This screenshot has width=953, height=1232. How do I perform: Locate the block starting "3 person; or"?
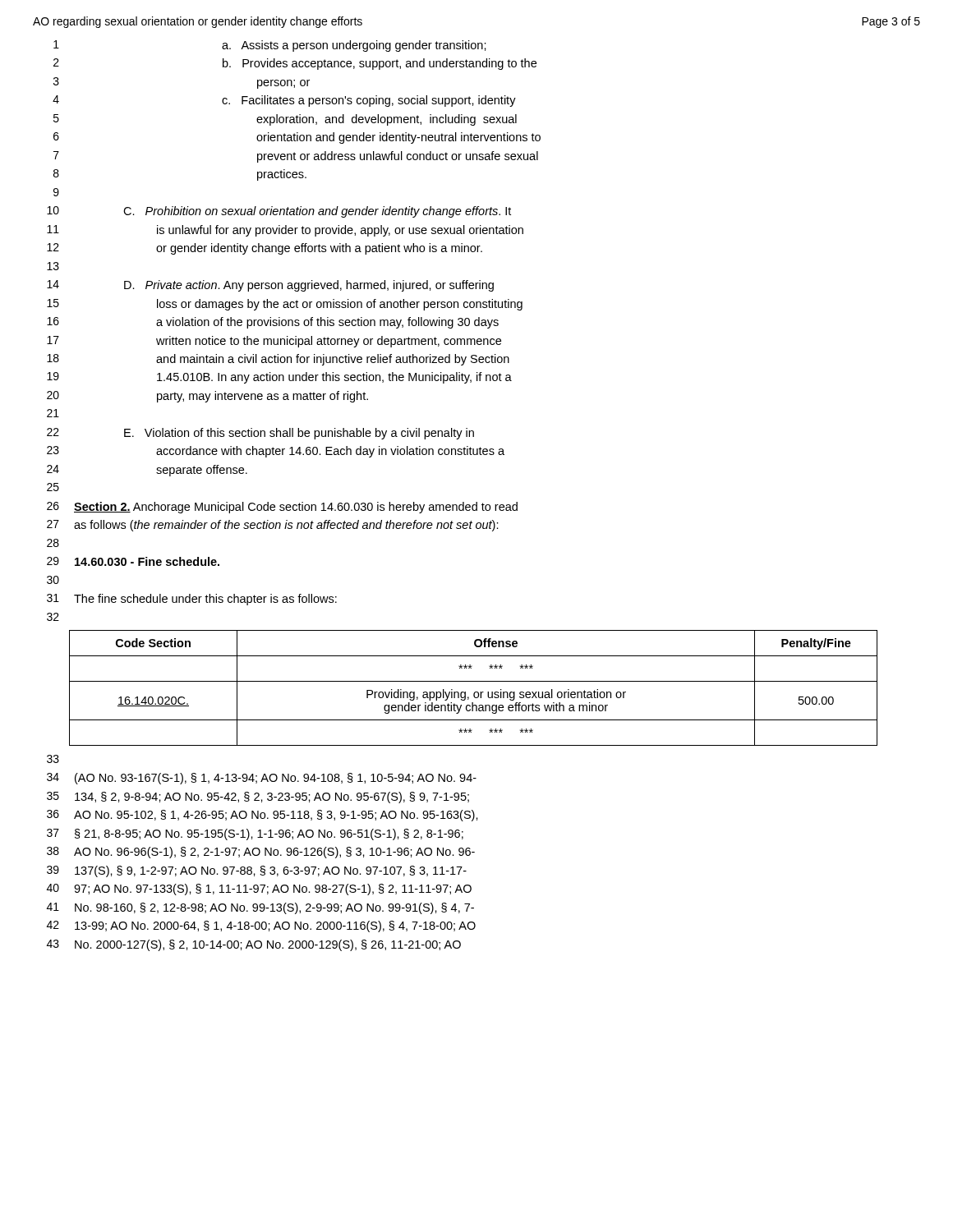pyautogui.click(x=56, y=82)
